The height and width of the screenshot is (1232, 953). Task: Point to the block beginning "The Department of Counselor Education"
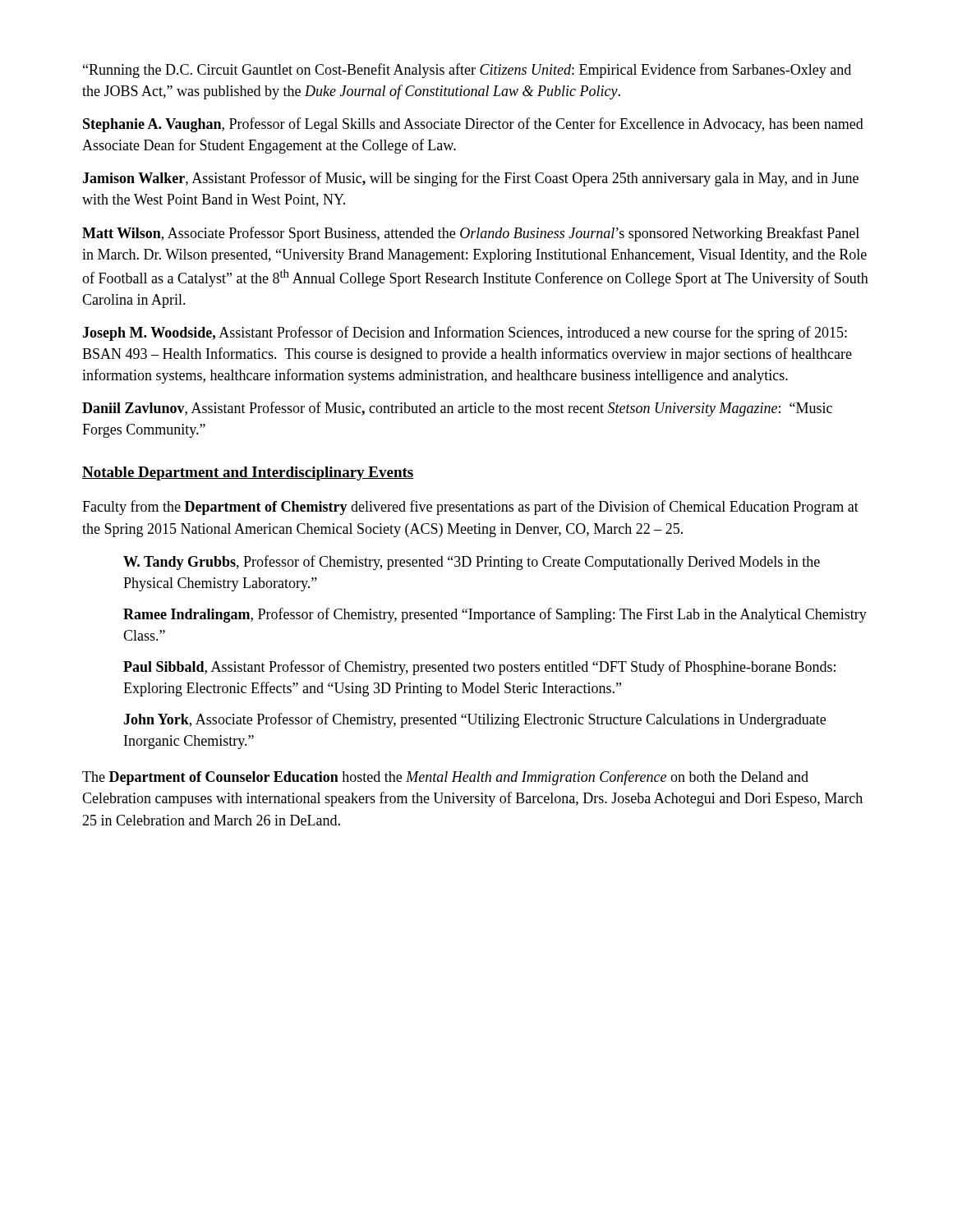[472, 799]
